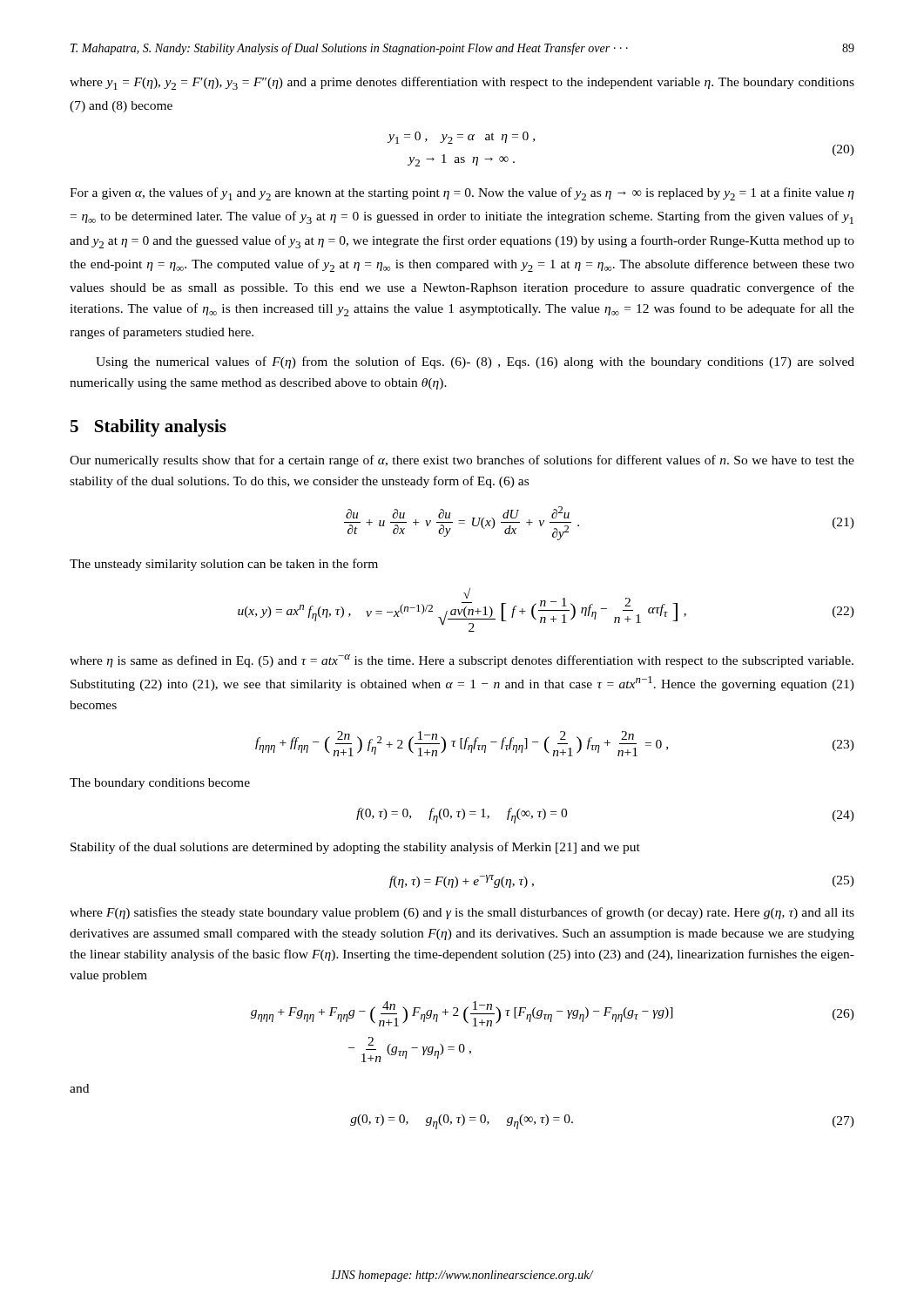Select the region starting "y1 = 0 , y2 = α"
This screenshot has width=924, height=1307.
tap(462, 149)
